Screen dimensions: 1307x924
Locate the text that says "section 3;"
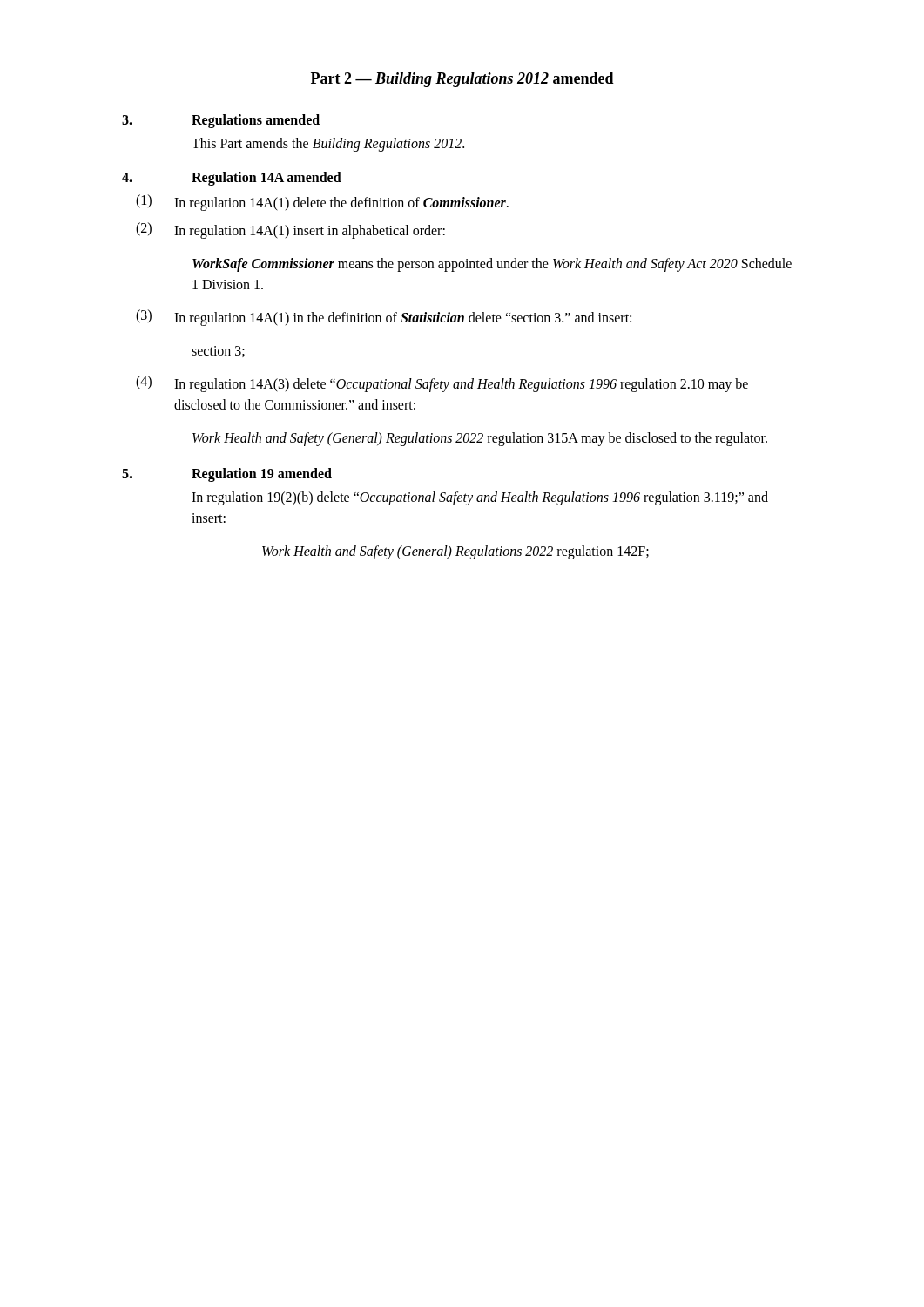coord(219,351)
